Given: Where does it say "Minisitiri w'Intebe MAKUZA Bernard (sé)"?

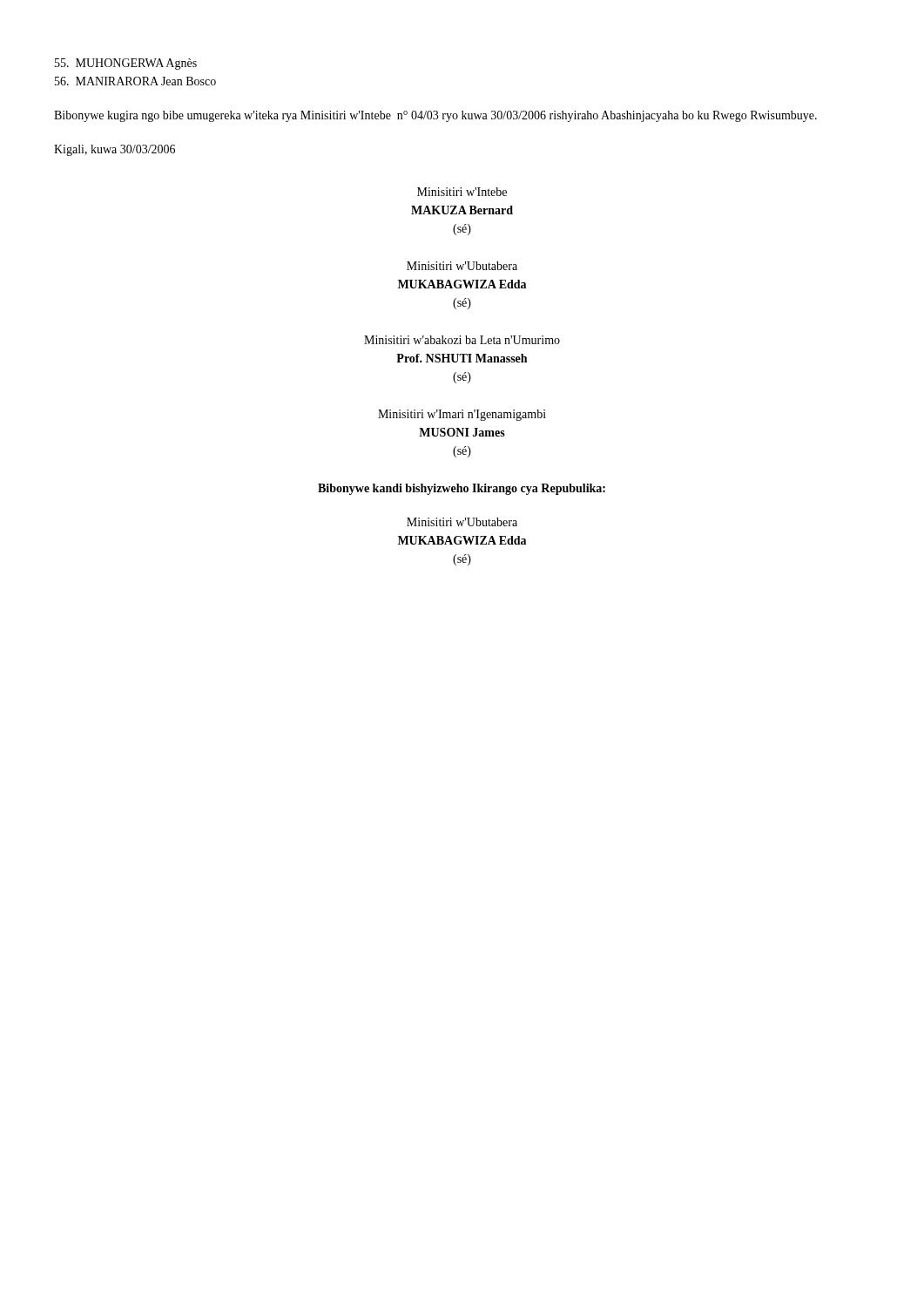Looking at the screenshot, I should [x=462, y=210].
